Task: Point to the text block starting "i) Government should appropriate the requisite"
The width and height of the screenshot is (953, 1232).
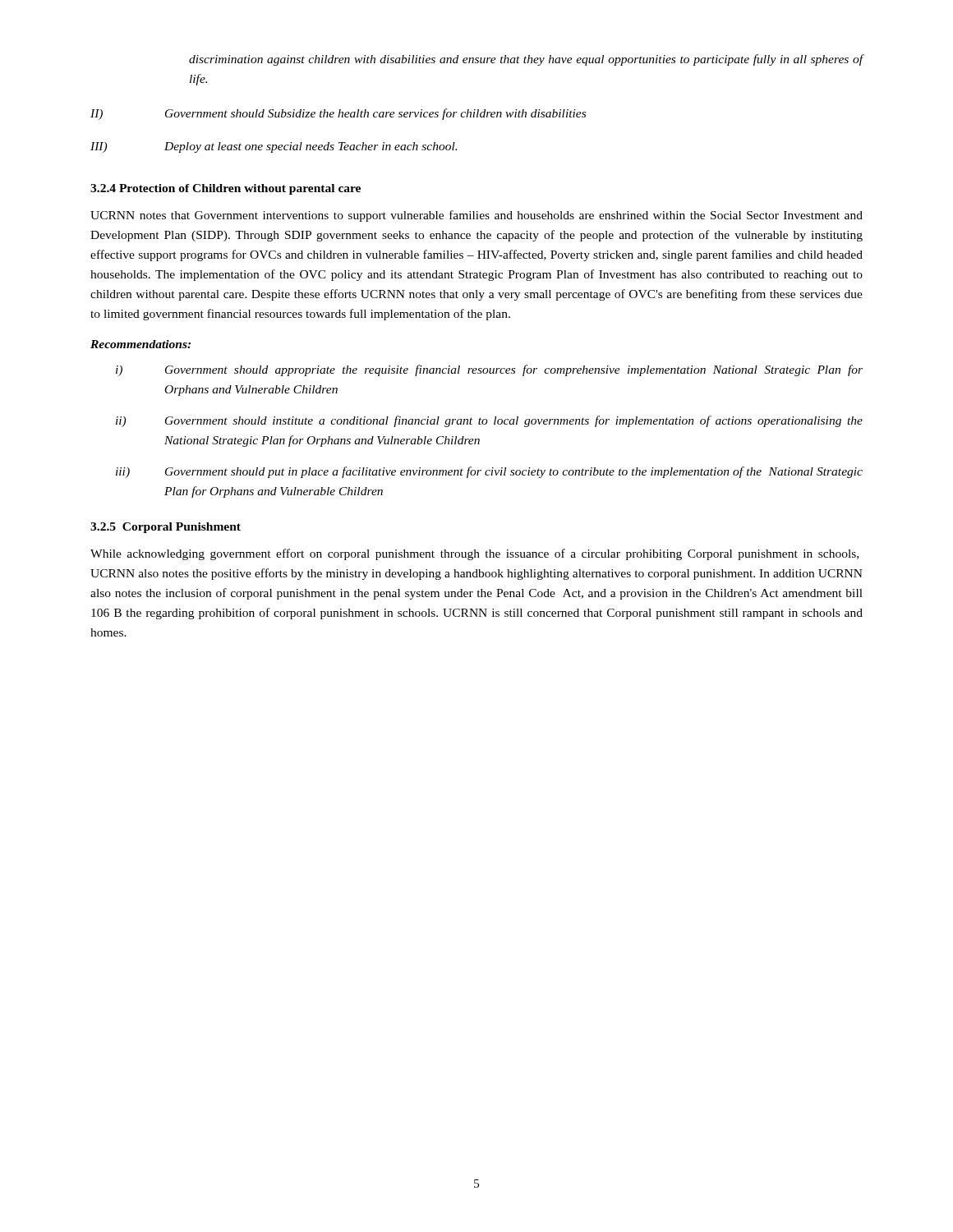Action: click(x=489, y=380)
